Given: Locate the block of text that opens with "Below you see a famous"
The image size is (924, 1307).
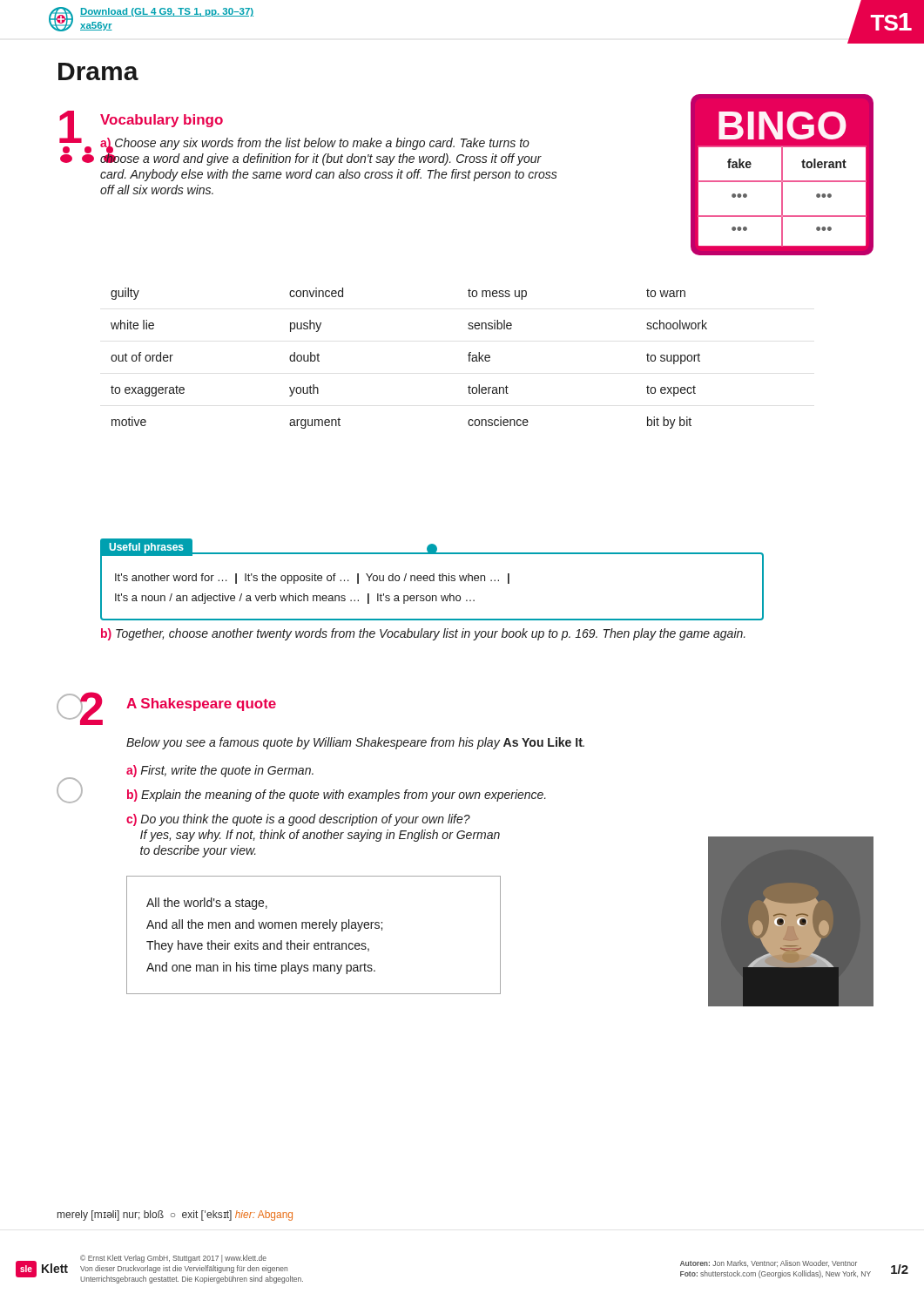Looking at the screenshot, I should (356, 742).
